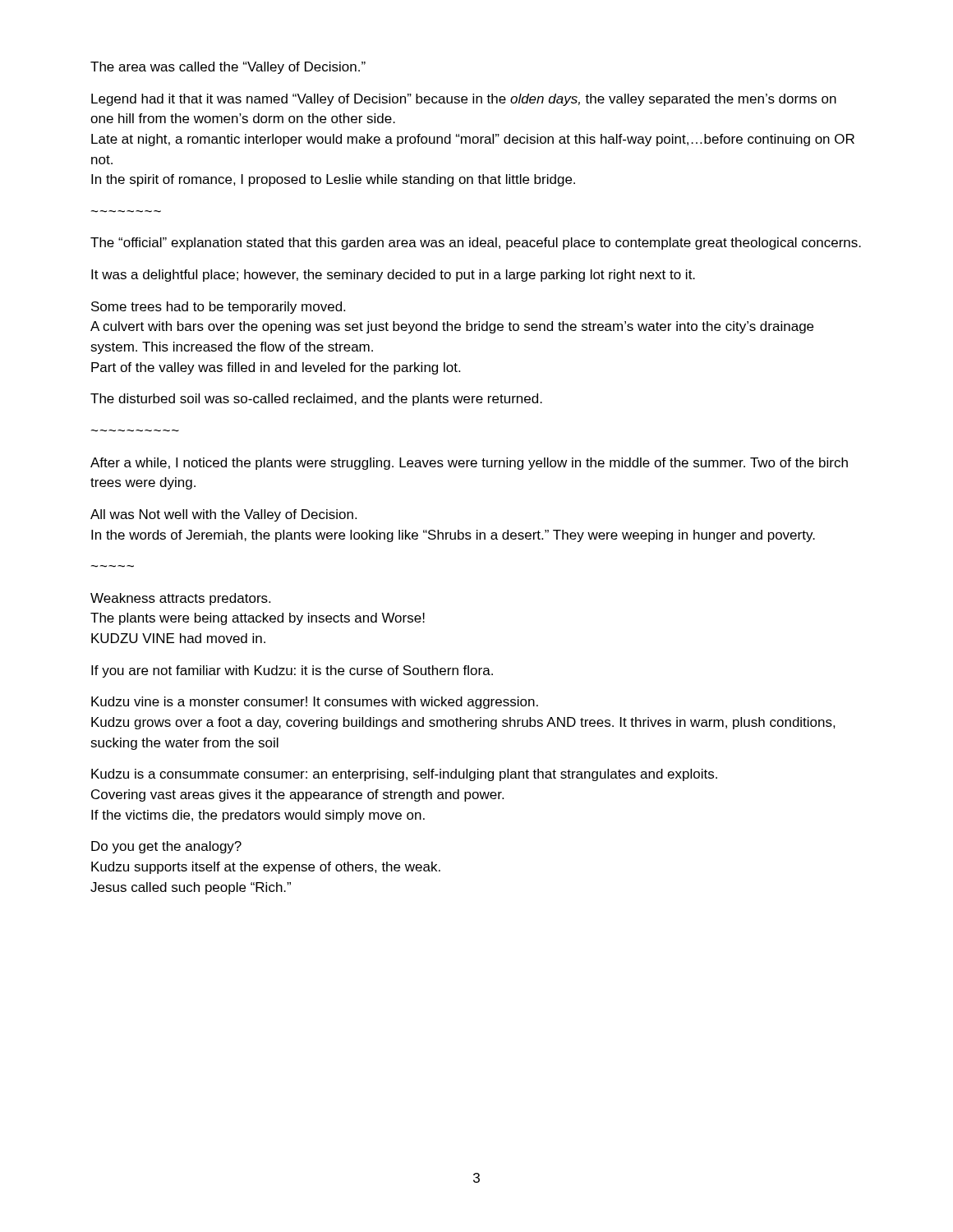Select the region starting "The “official” explanation stated that this"
This screenshot has width=953, height=1232.
pyautogui.click(x=476, y=243)
